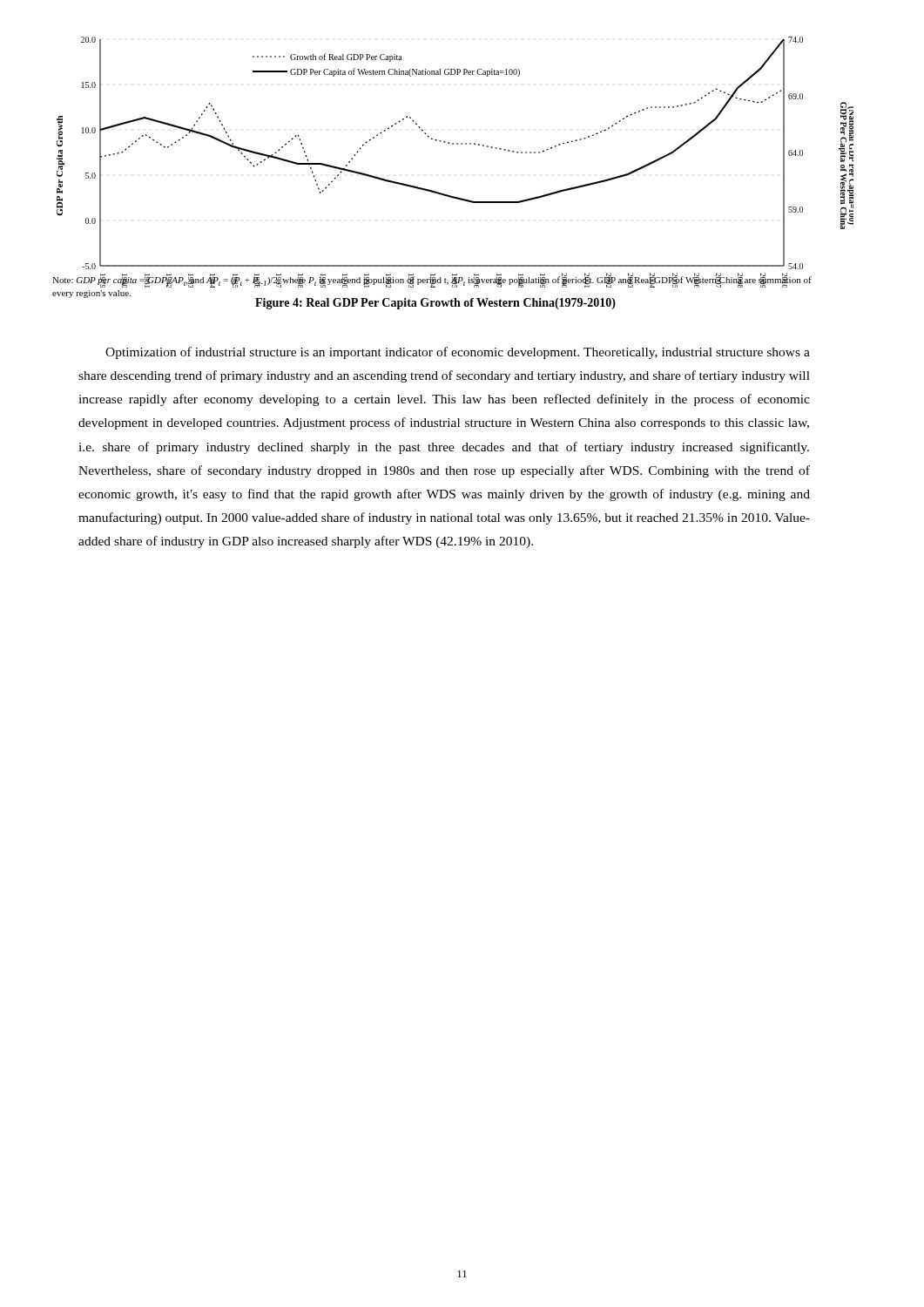The width and height of the screenshot is (924, 1307).
Task: Locate the caption that opens with "Figure 4: Real GDP"
Action: (x=435, y=303)
